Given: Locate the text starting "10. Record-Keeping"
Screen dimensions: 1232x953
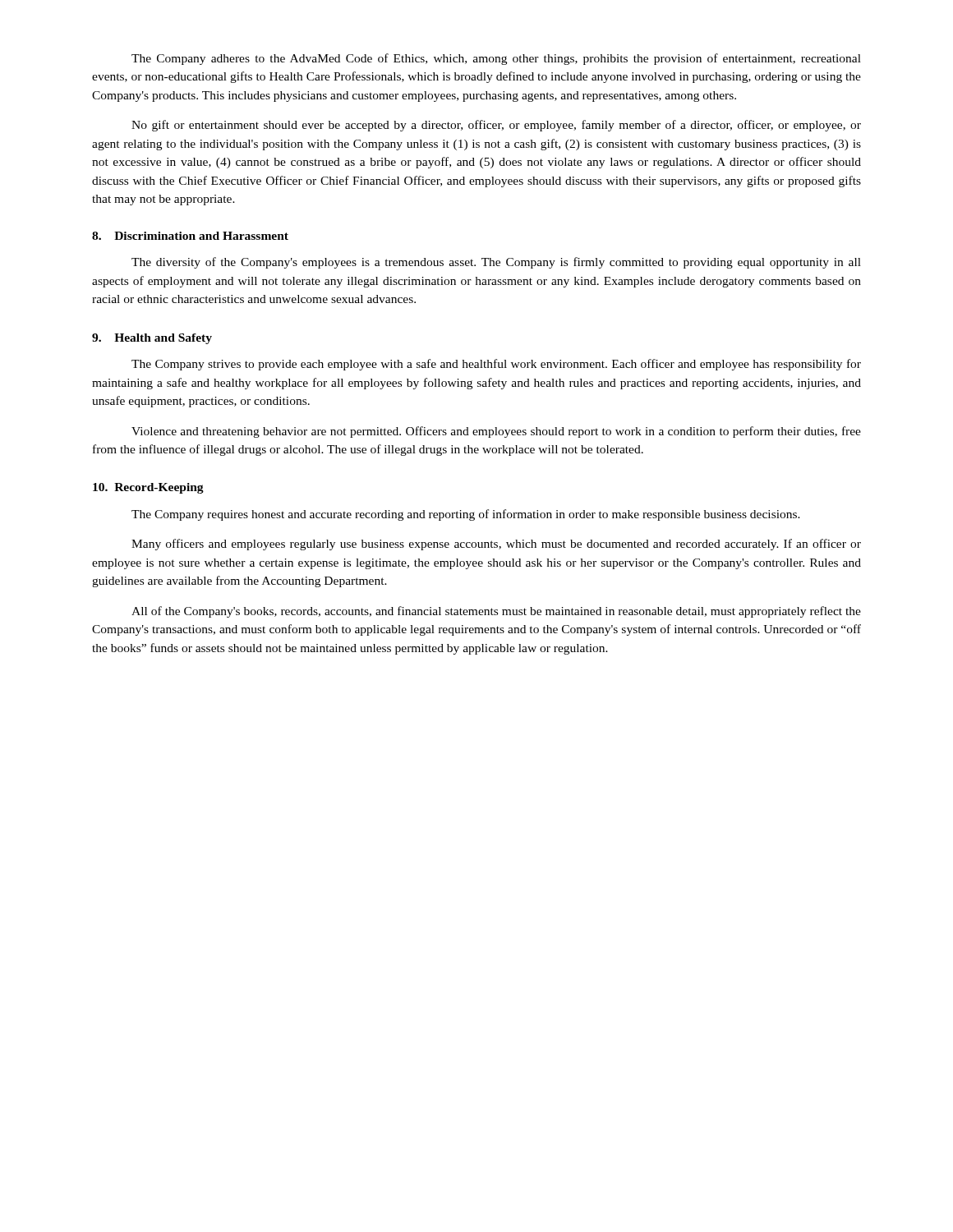Looking at the screenshot, I should (148, 488).
